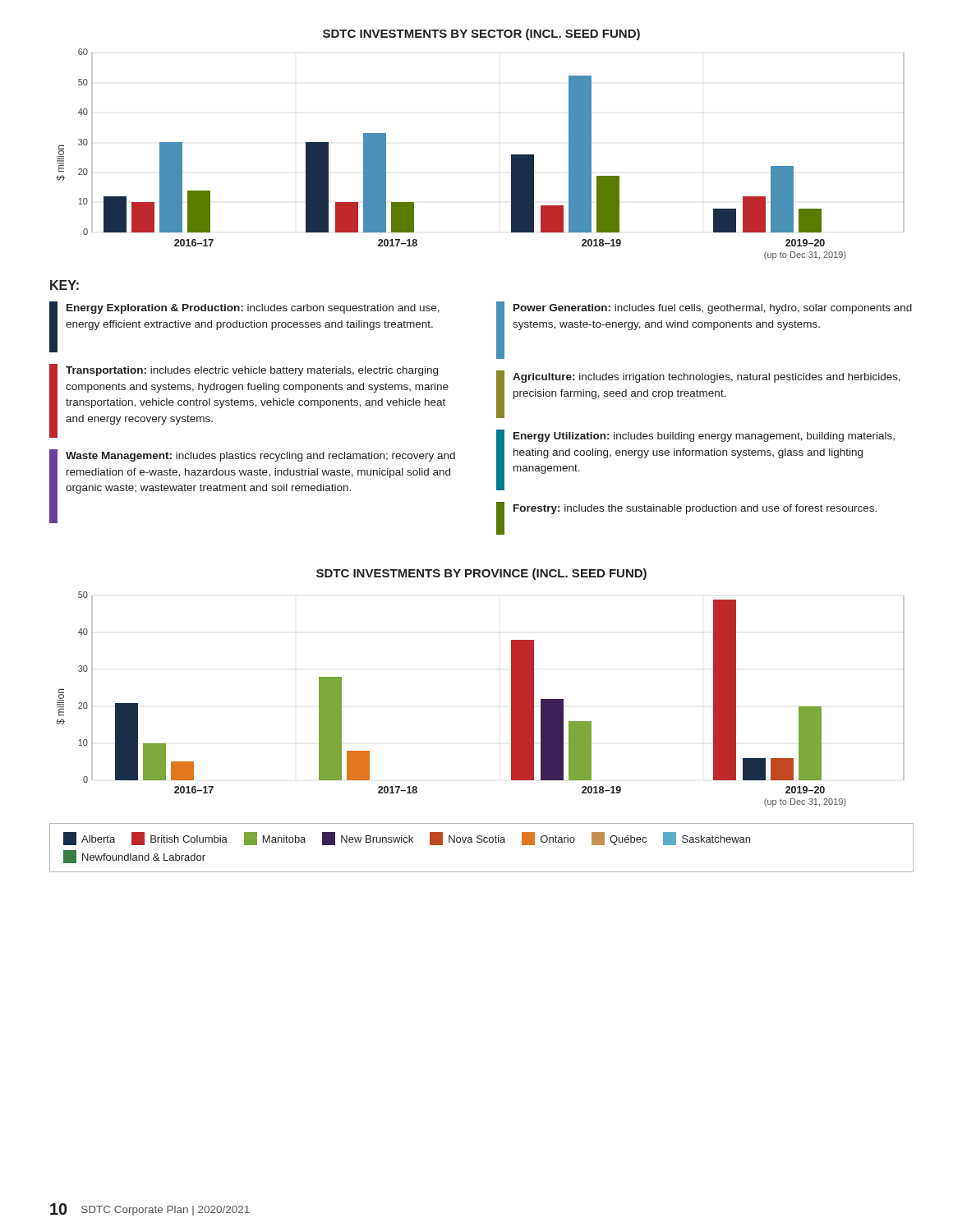Find the block on this page that starts "Agriculture: includes irrigation technologies, natural"
Screen dimensions: 1232x953
pos(705,393)
